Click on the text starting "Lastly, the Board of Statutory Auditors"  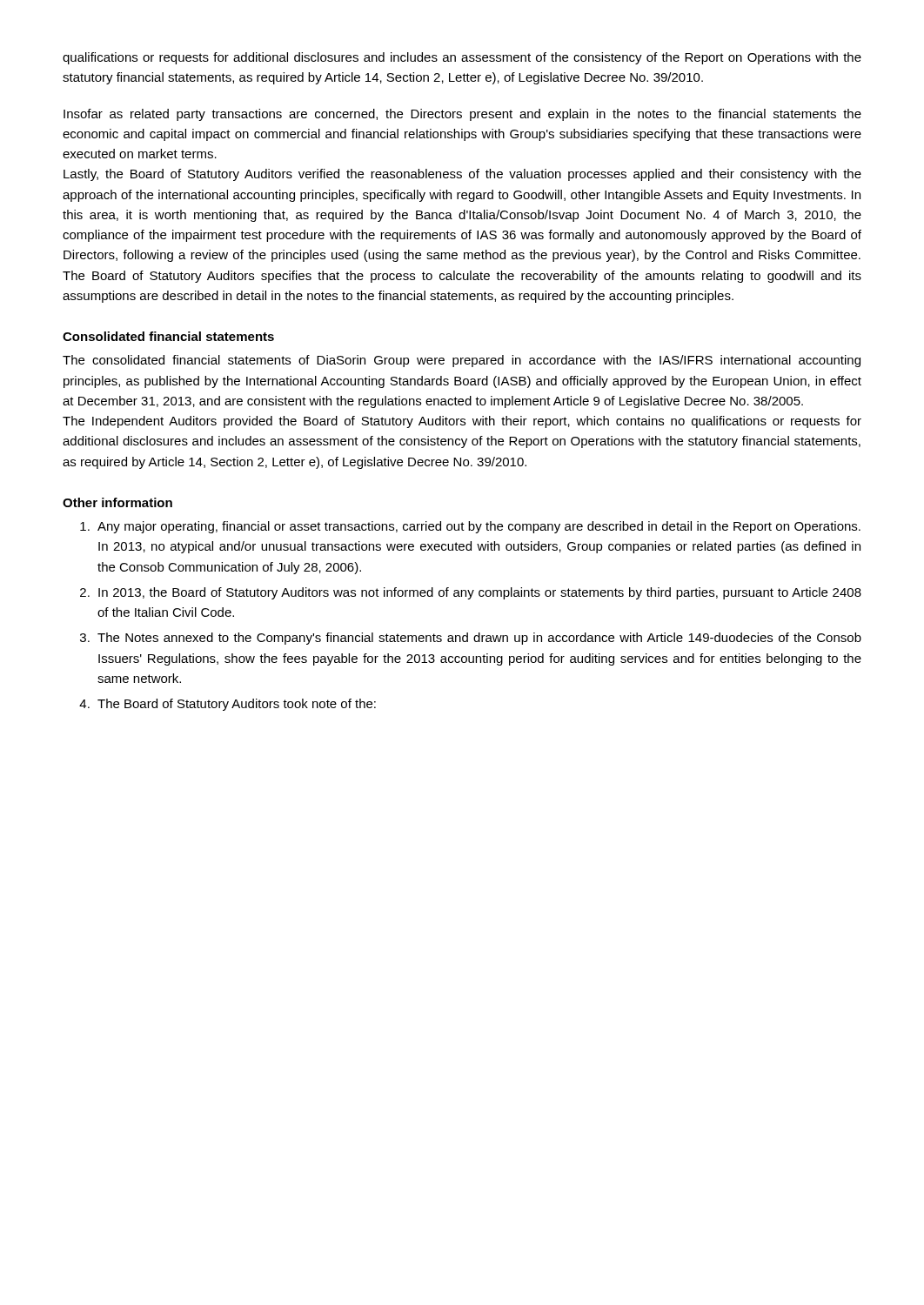pos(462,234)
